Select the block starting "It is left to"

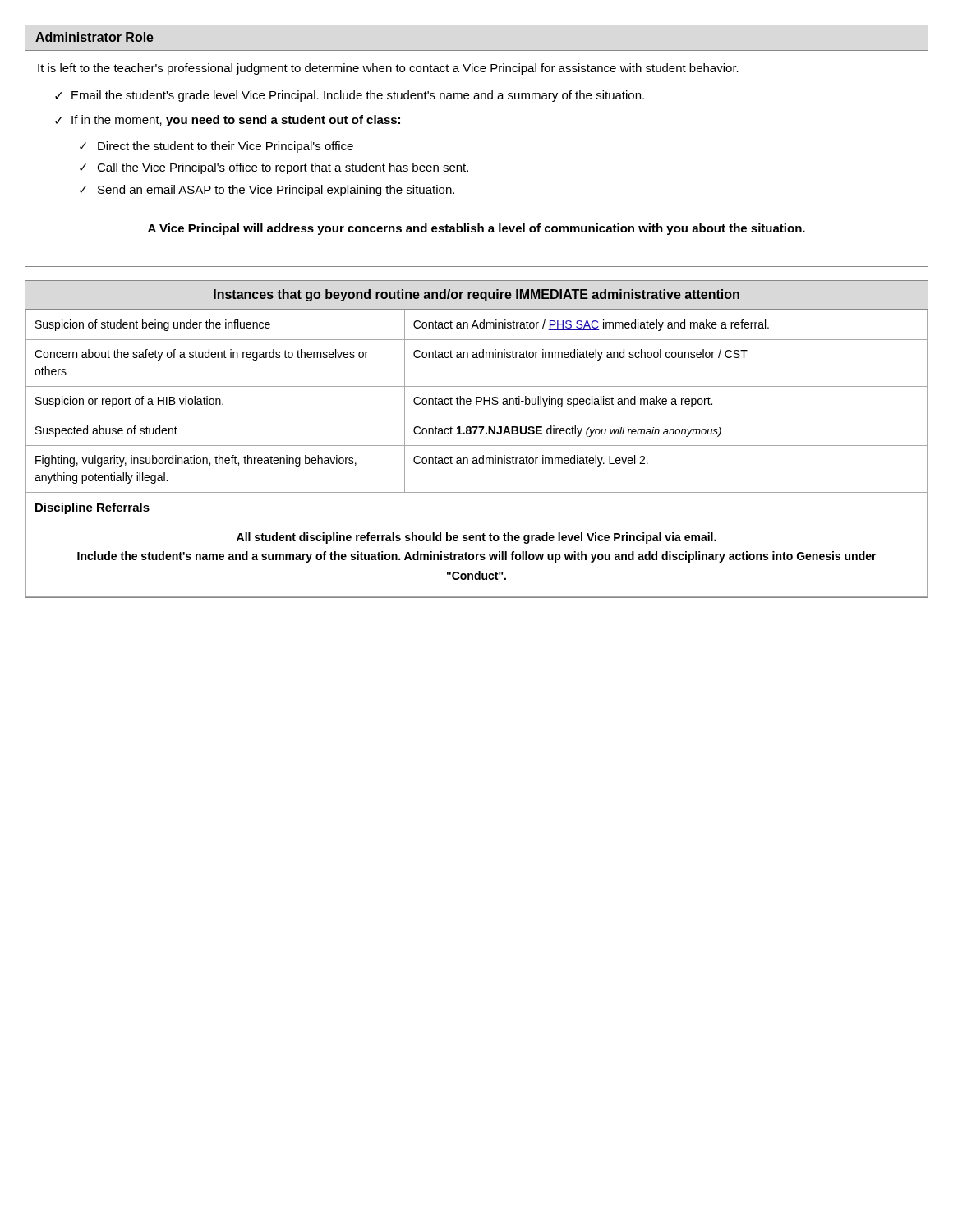point(476,68)
